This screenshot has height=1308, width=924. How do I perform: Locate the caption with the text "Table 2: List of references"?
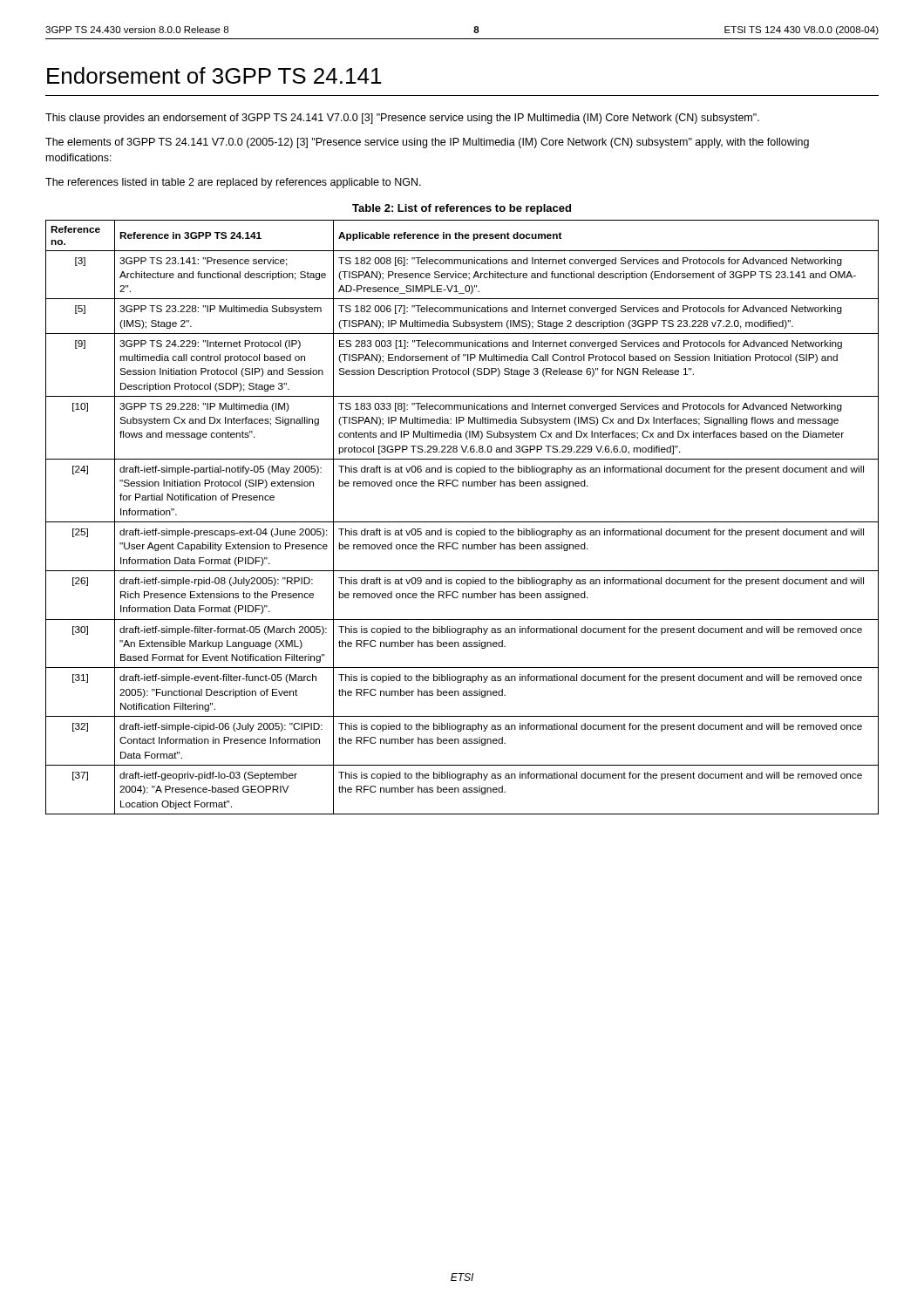point(462,208)
